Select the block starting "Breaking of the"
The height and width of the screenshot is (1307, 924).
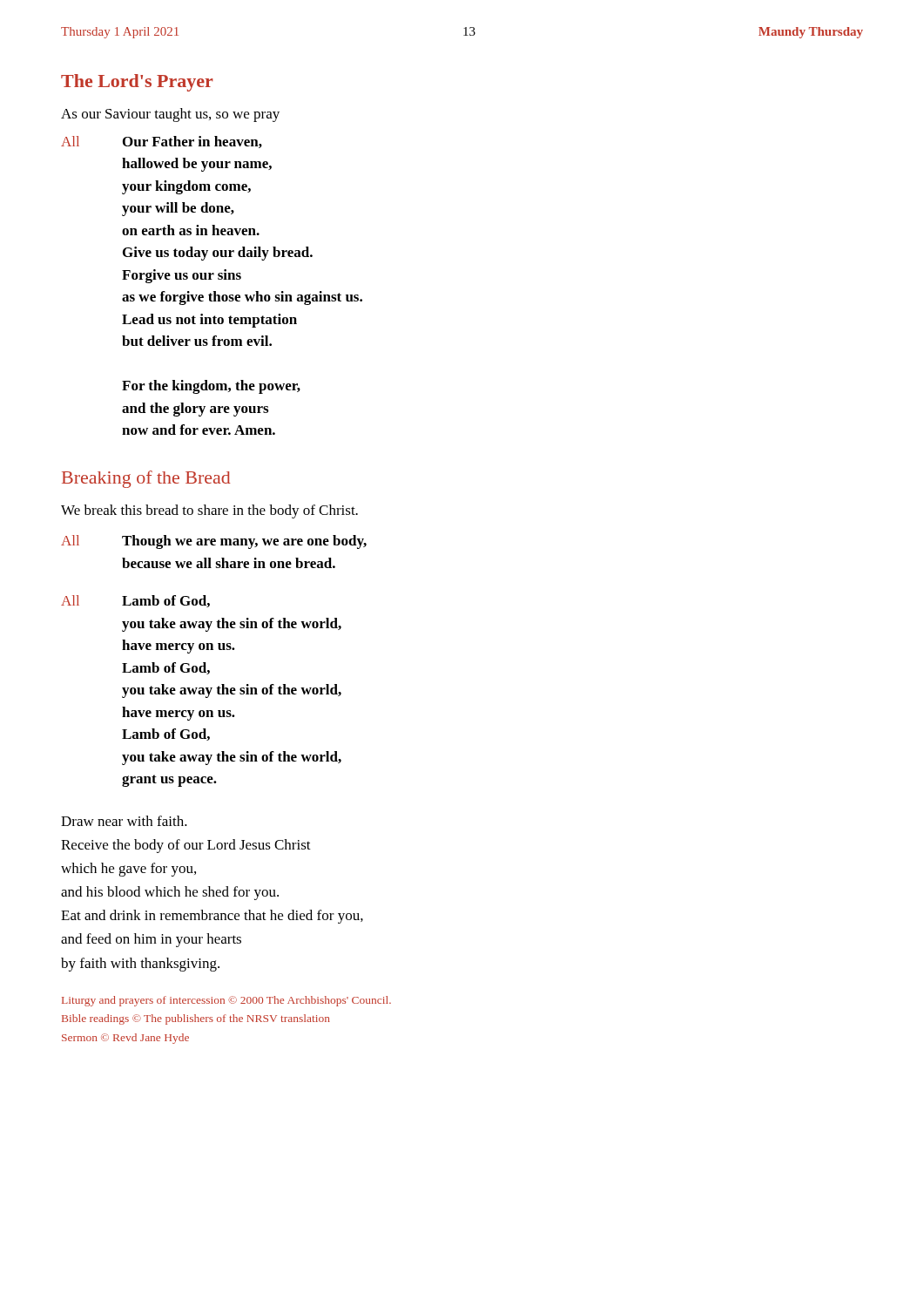pyautogui.click(x=146, y=479)
